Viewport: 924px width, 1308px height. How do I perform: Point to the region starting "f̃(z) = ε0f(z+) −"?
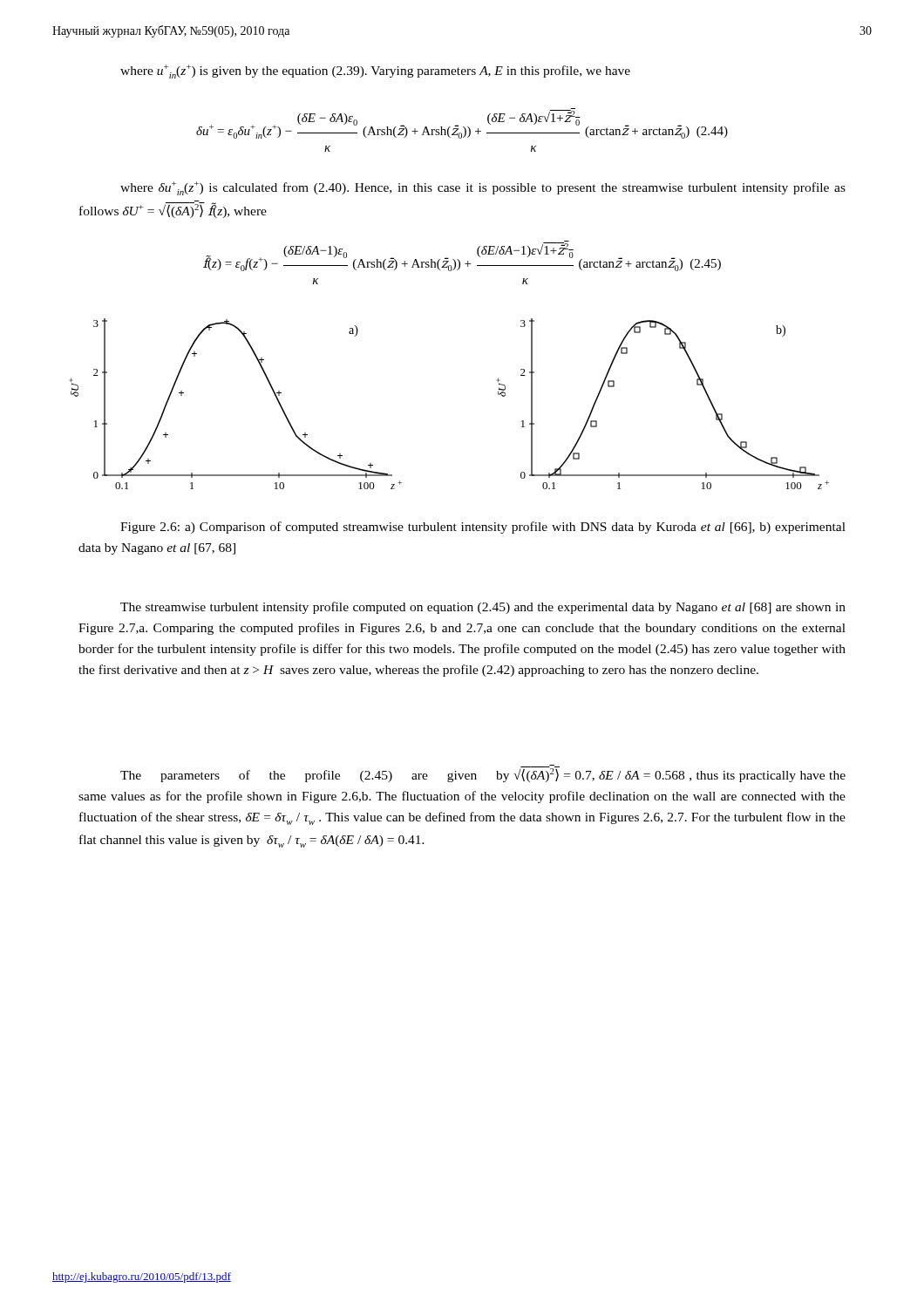point(462,265)
